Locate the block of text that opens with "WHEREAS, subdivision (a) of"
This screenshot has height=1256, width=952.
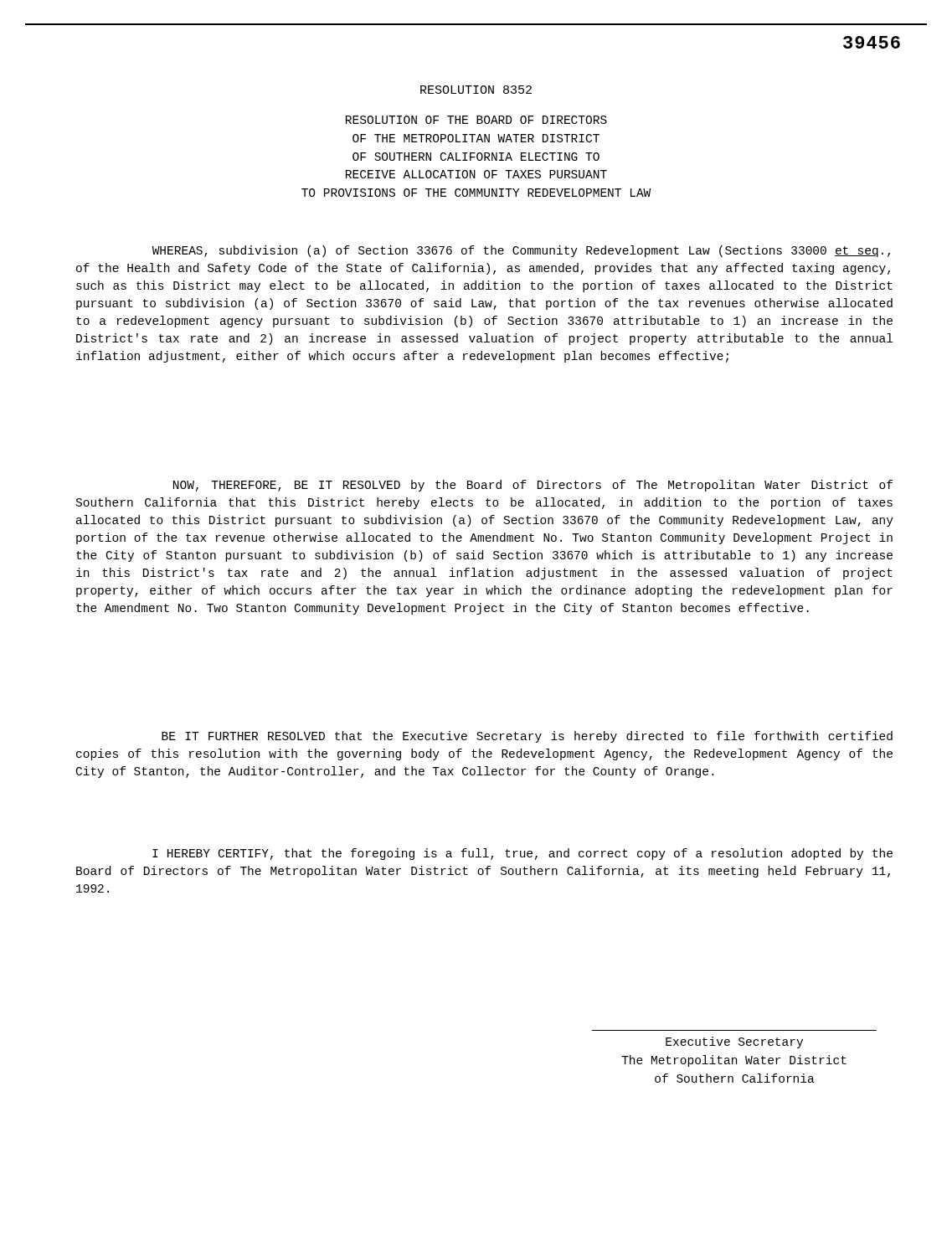pyautogui.click(x=484, y=304)
